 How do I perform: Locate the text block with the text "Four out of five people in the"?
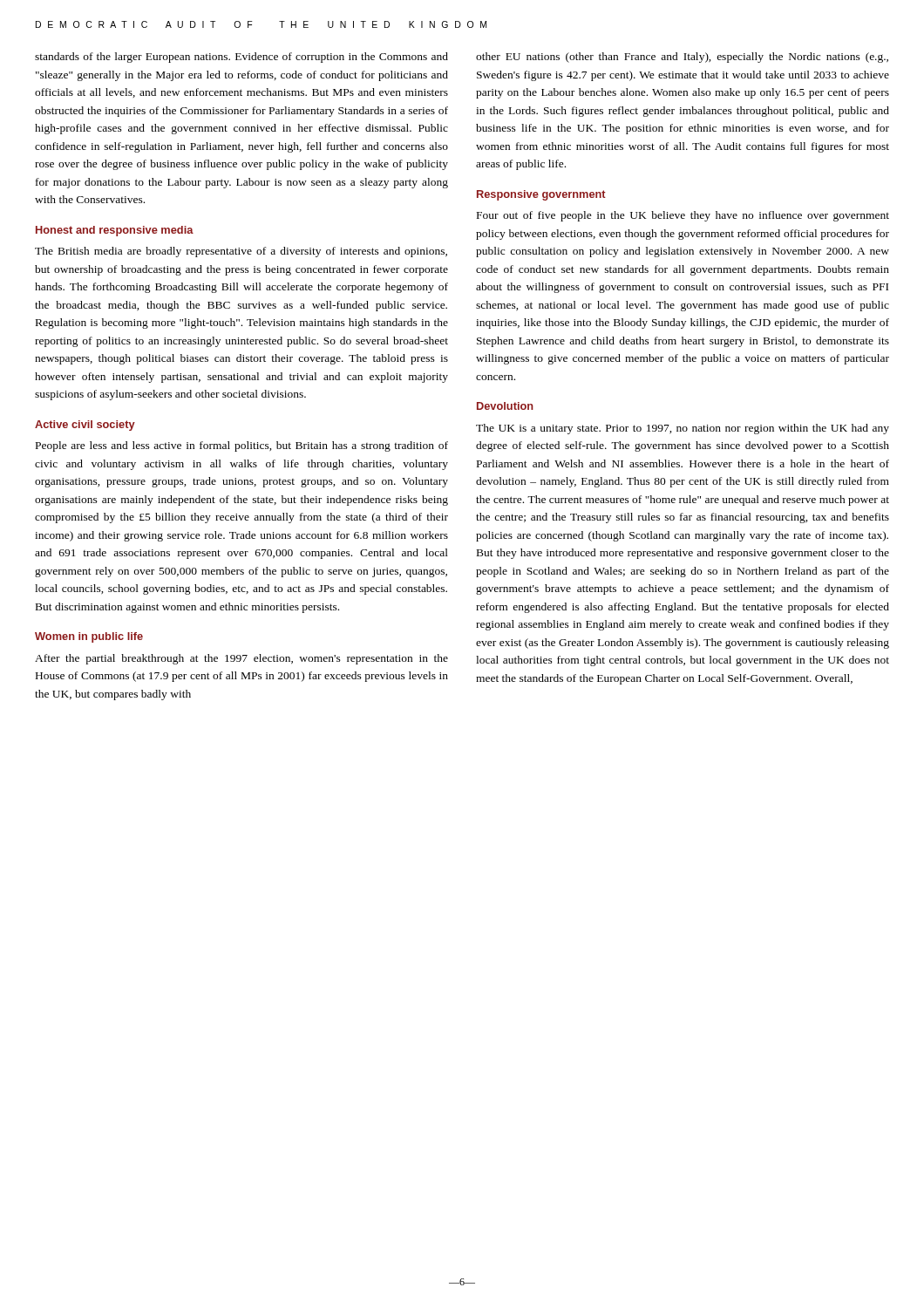click(x=683, y=296)
